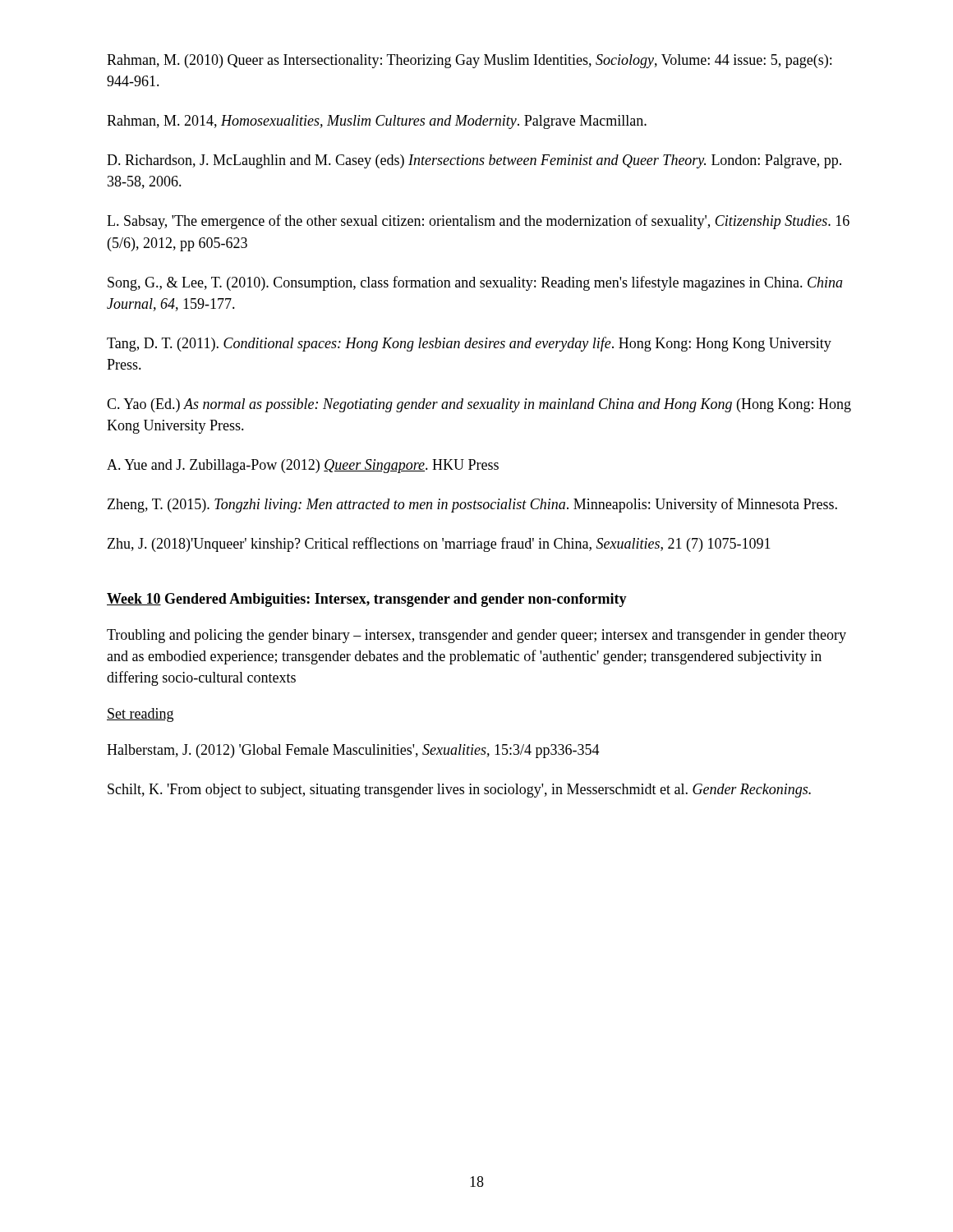Point to the passage starting "A. Yue and"
This screenshot has width=953, height=1232.
pos(303,465)
